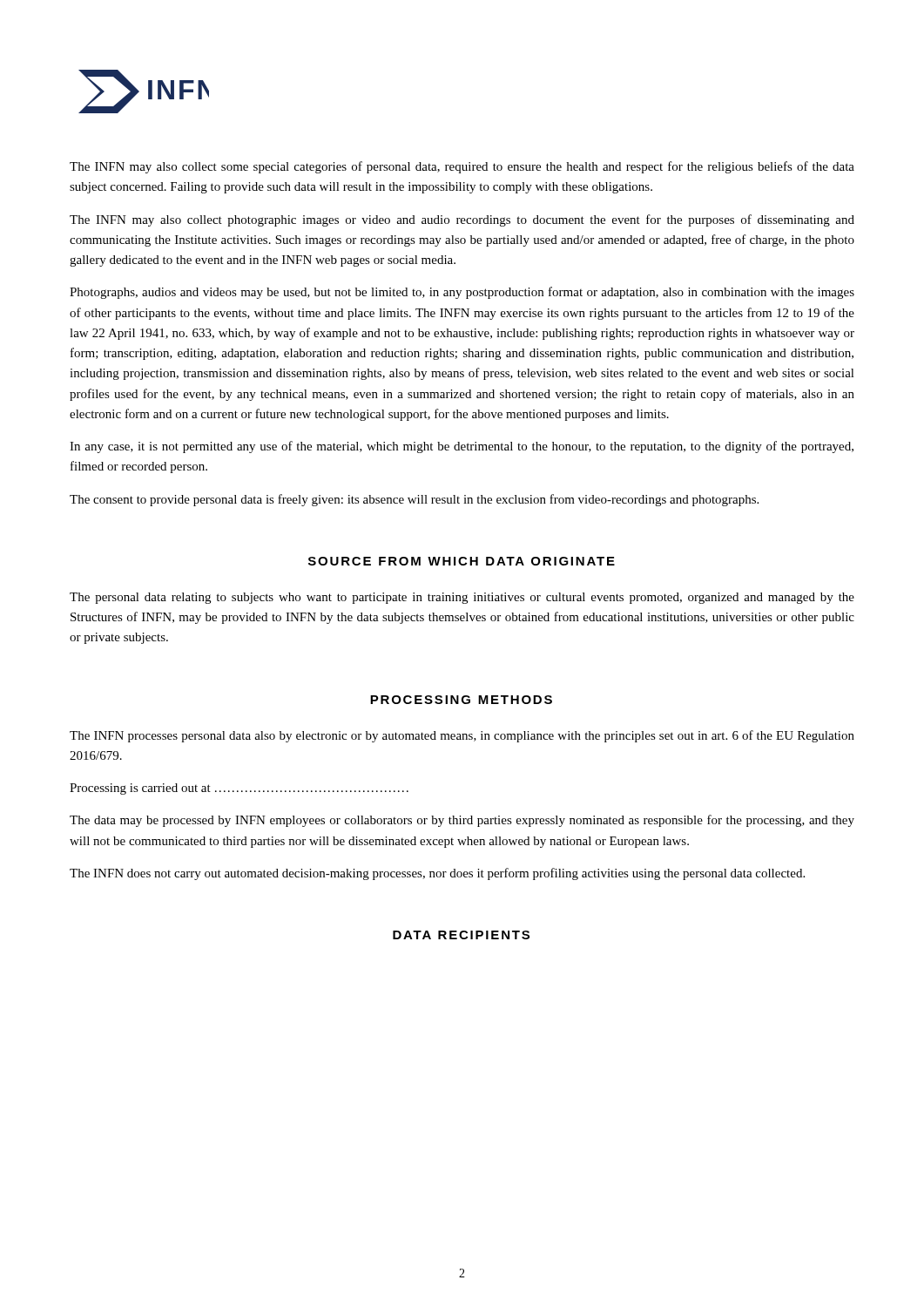Screen dimensions: 1307x924
Task: Locate the text block containing "The data may be processed by"
Action: coord(462,830)
